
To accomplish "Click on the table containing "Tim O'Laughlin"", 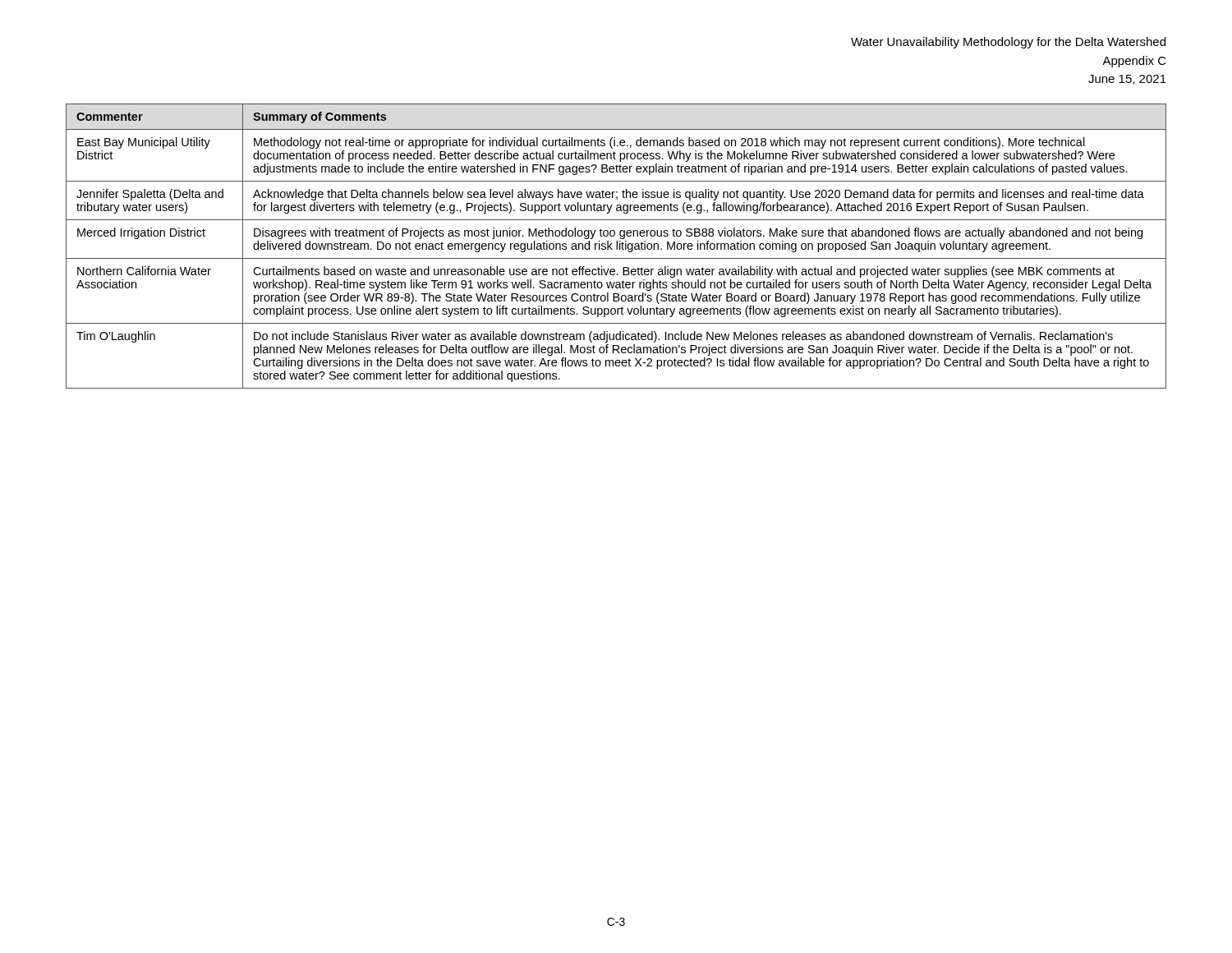I will pos(616,246).
